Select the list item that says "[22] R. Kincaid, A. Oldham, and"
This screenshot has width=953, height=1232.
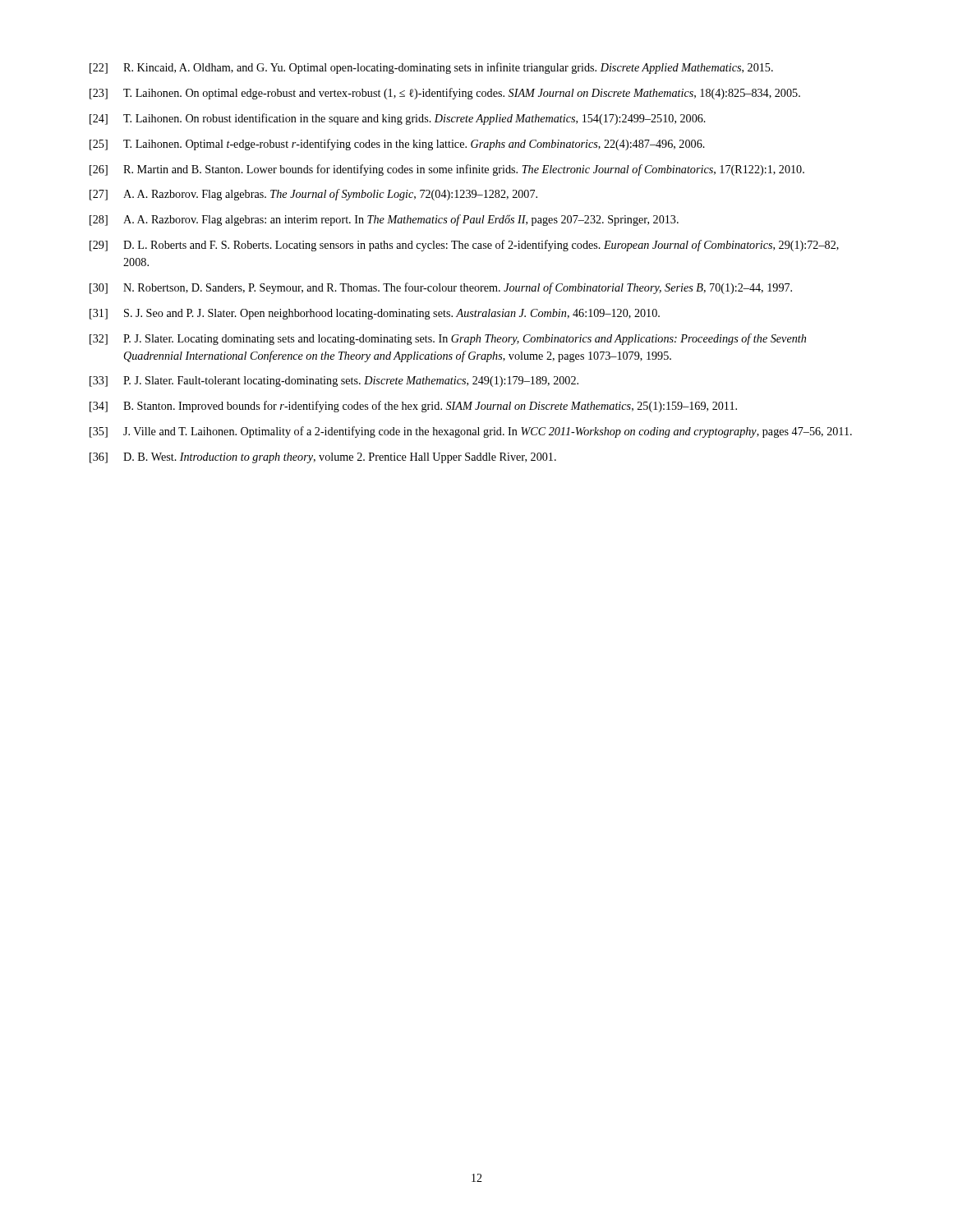point(476,68)
